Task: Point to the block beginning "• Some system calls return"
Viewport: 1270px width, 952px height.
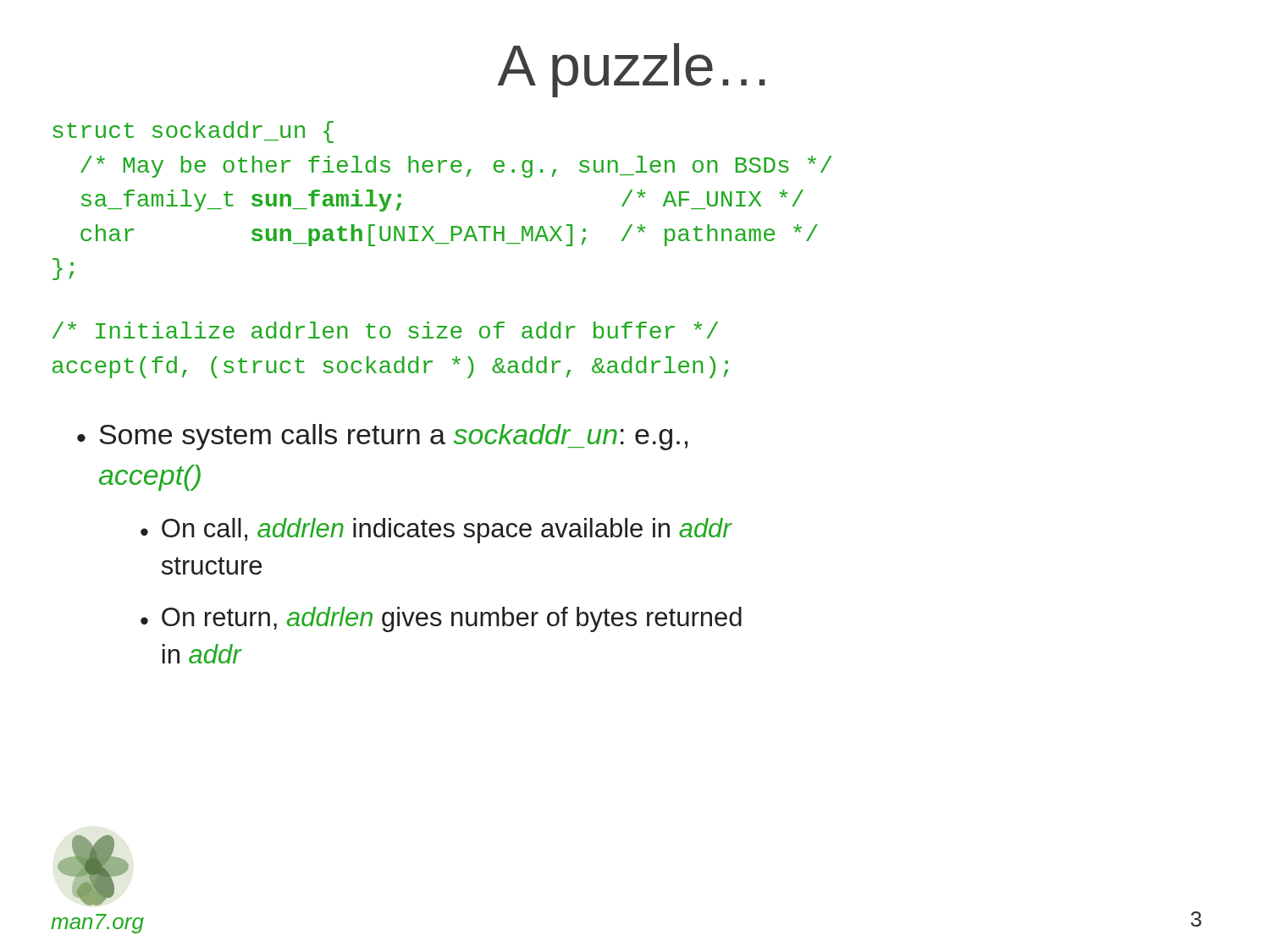Action: [673, 455]
